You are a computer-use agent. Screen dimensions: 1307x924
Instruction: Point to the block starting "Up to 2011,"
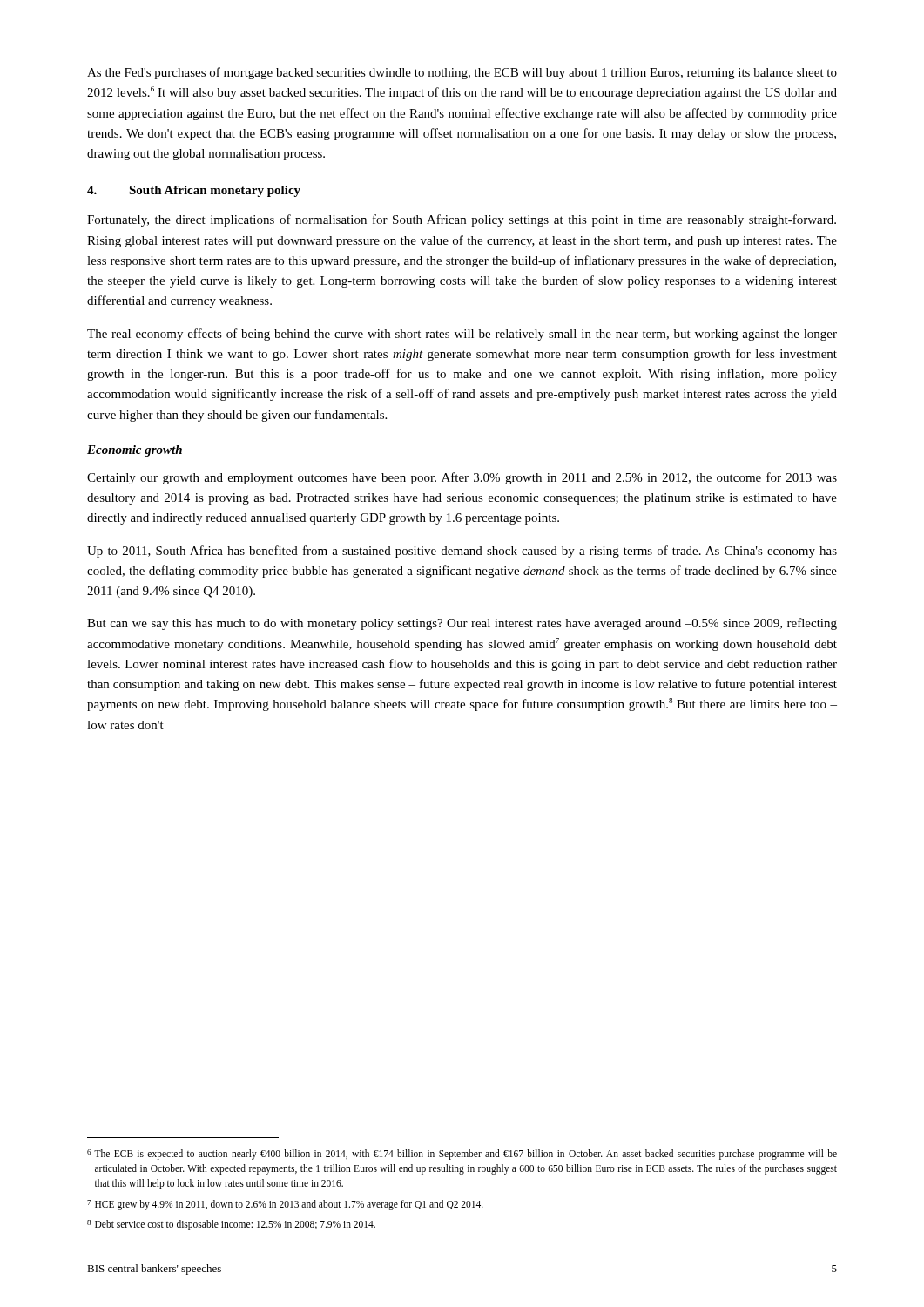(462, 571)
